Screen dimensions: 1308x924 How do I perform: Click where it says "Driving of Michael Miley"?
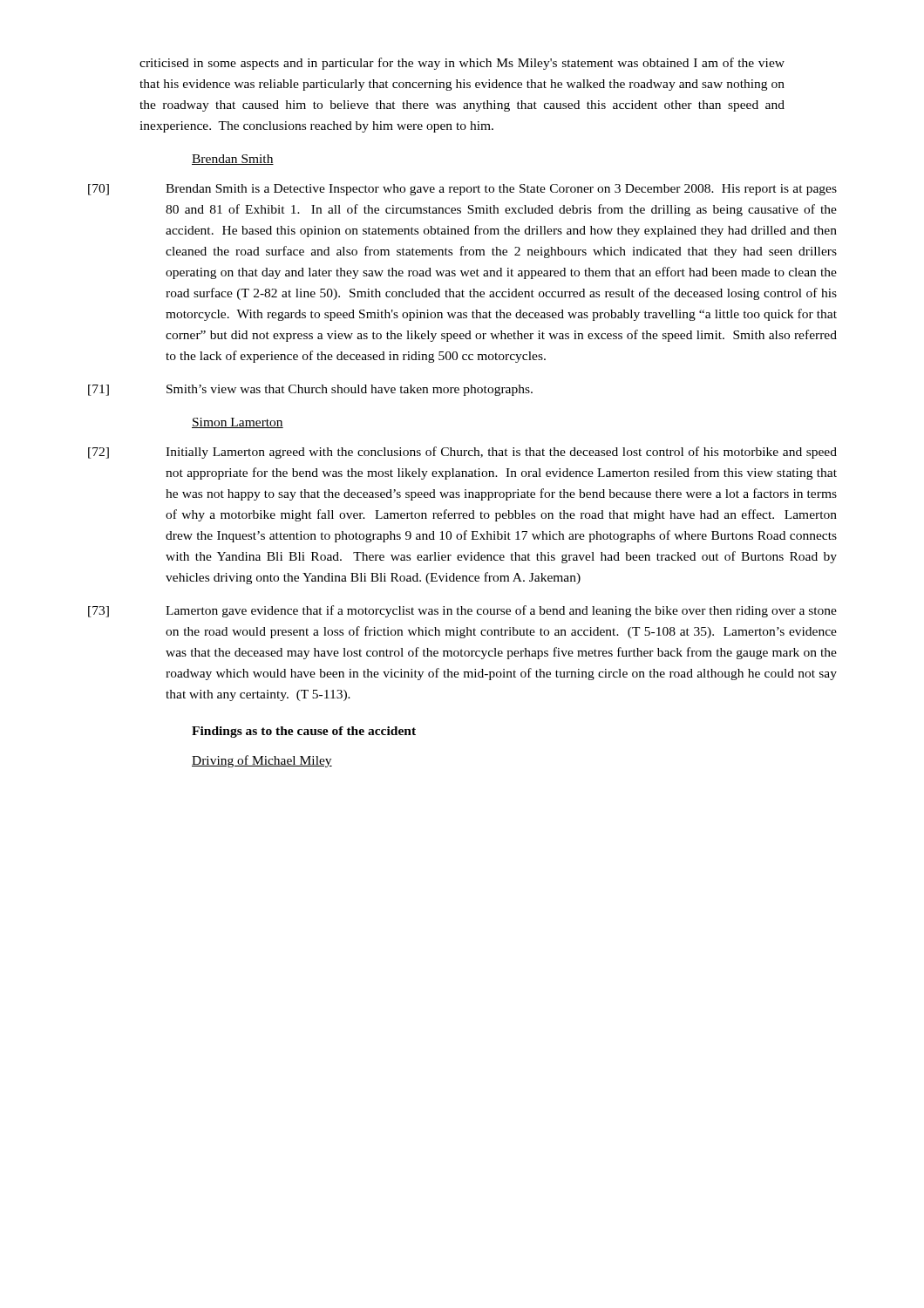pyautogui.click(x=262, y=761)
